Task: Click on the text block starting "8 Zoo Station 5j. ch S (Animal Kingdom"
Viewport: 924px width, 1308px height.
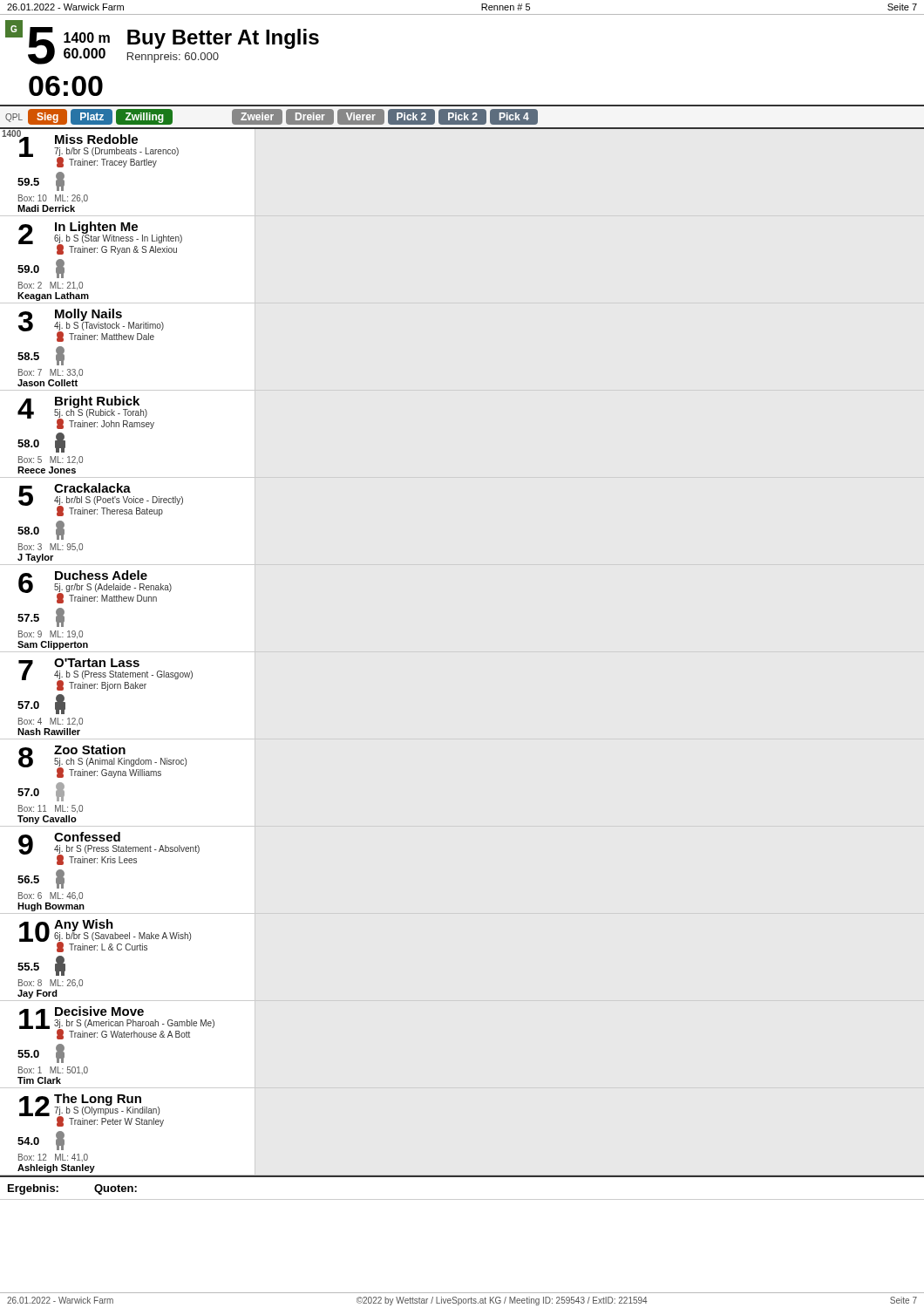Action: (102, 761)
